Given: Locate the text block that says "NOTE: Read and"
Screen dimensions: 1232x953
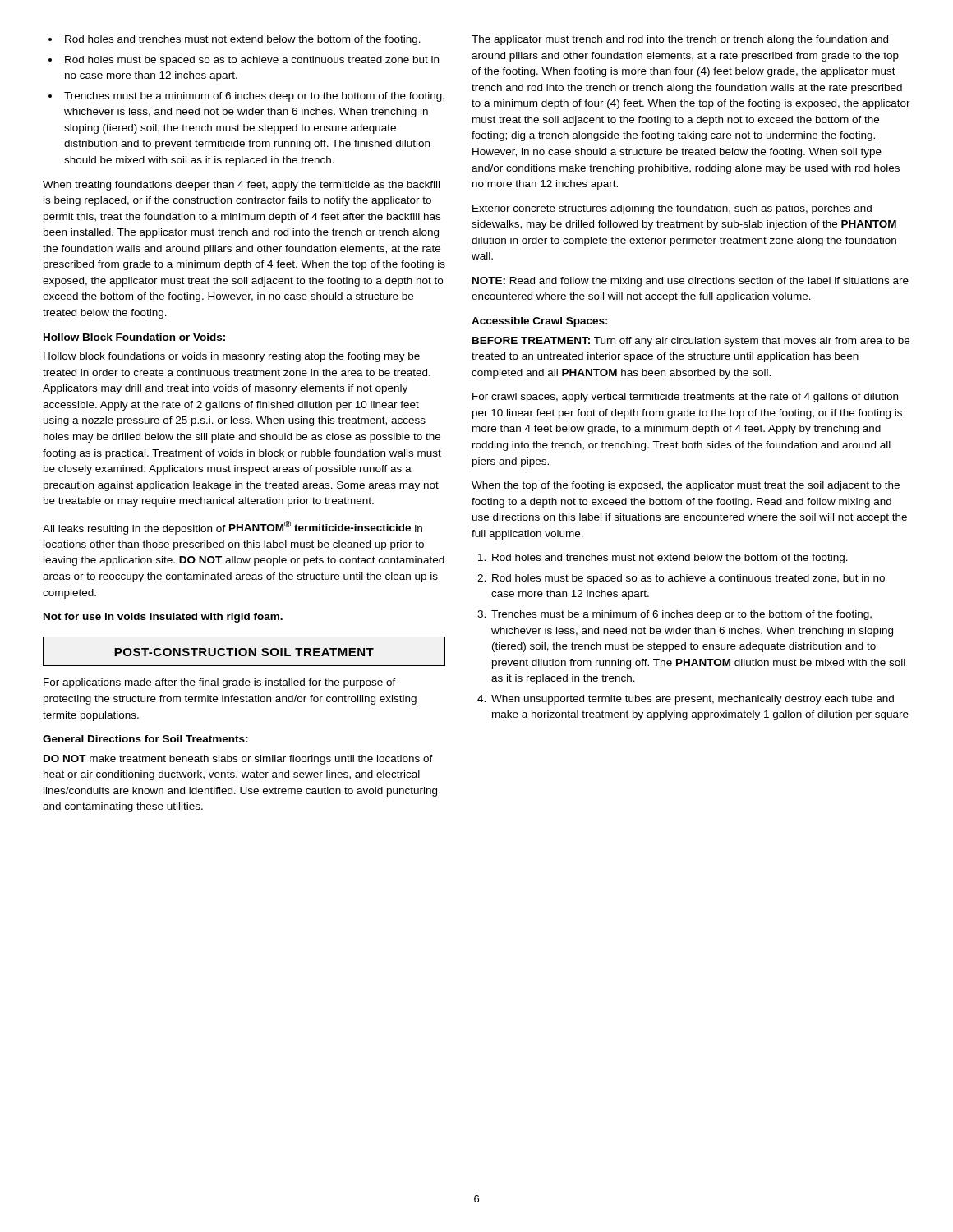Looking at the screenshot, I should [691, 289].
